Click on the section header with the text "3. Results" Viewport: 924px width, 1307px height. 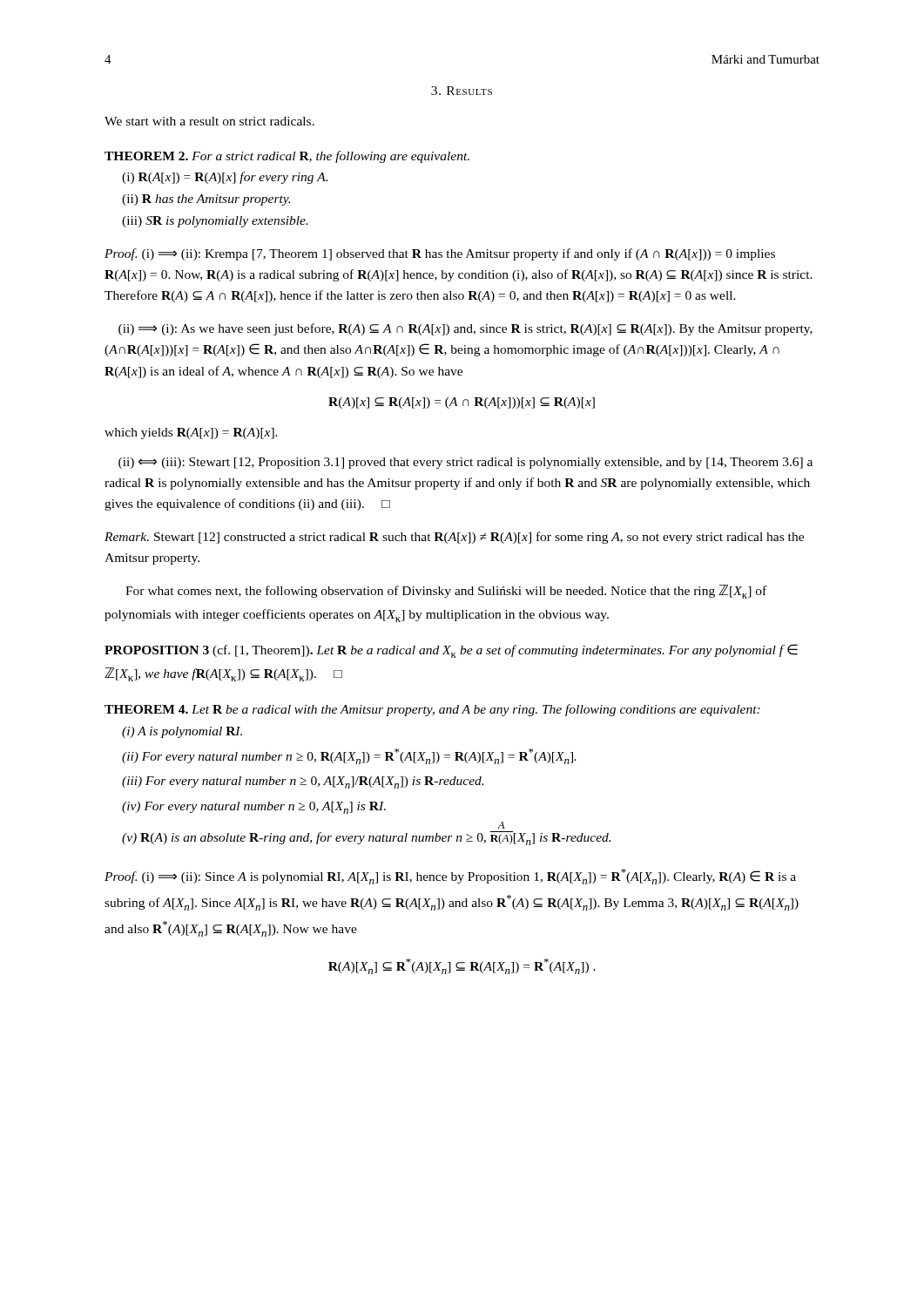point(462,90)
